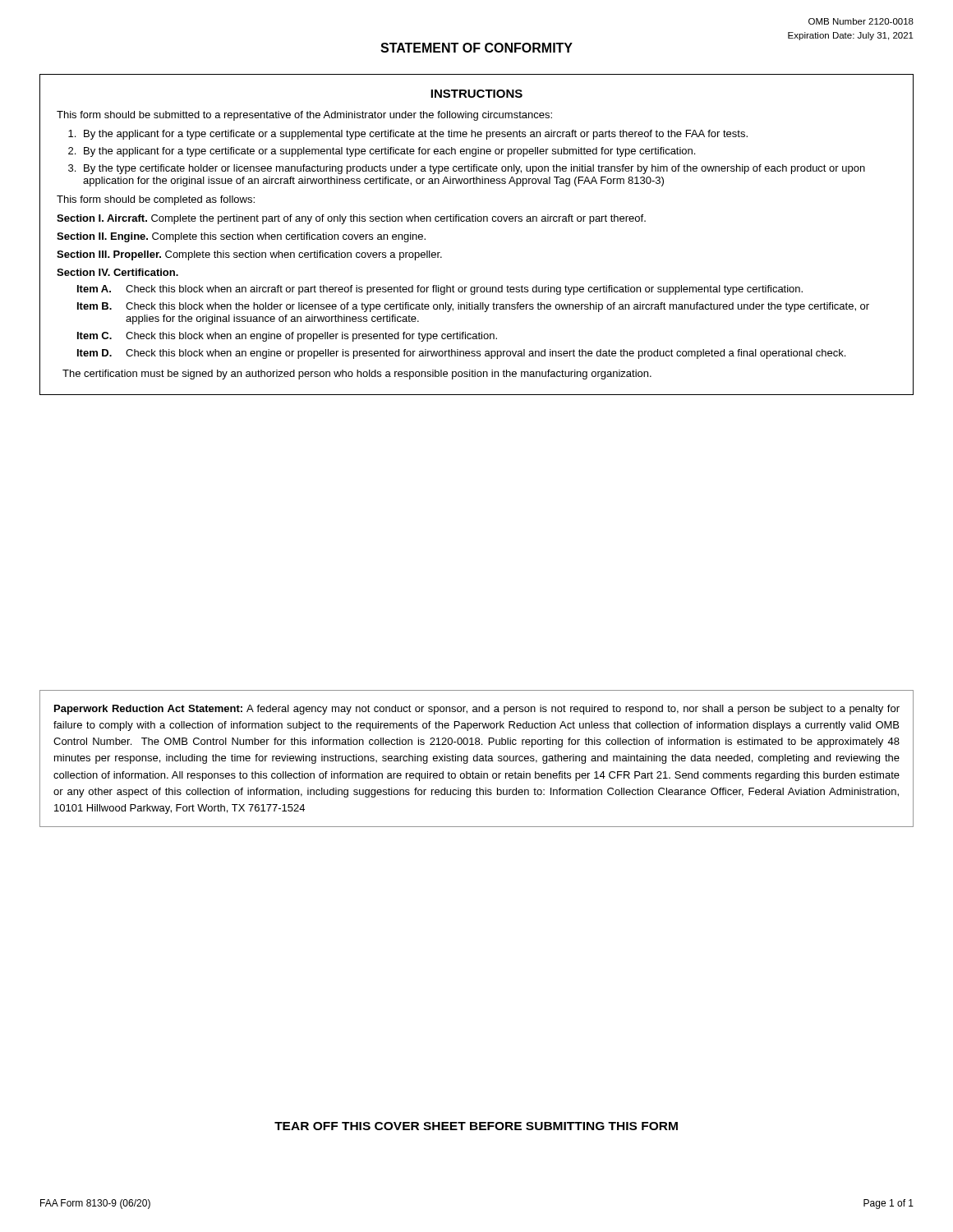This screenshot has width=953, height=1232.
Task: Find the title that says "STATEMENT OF CONFORMITY"
Action: 476,48
